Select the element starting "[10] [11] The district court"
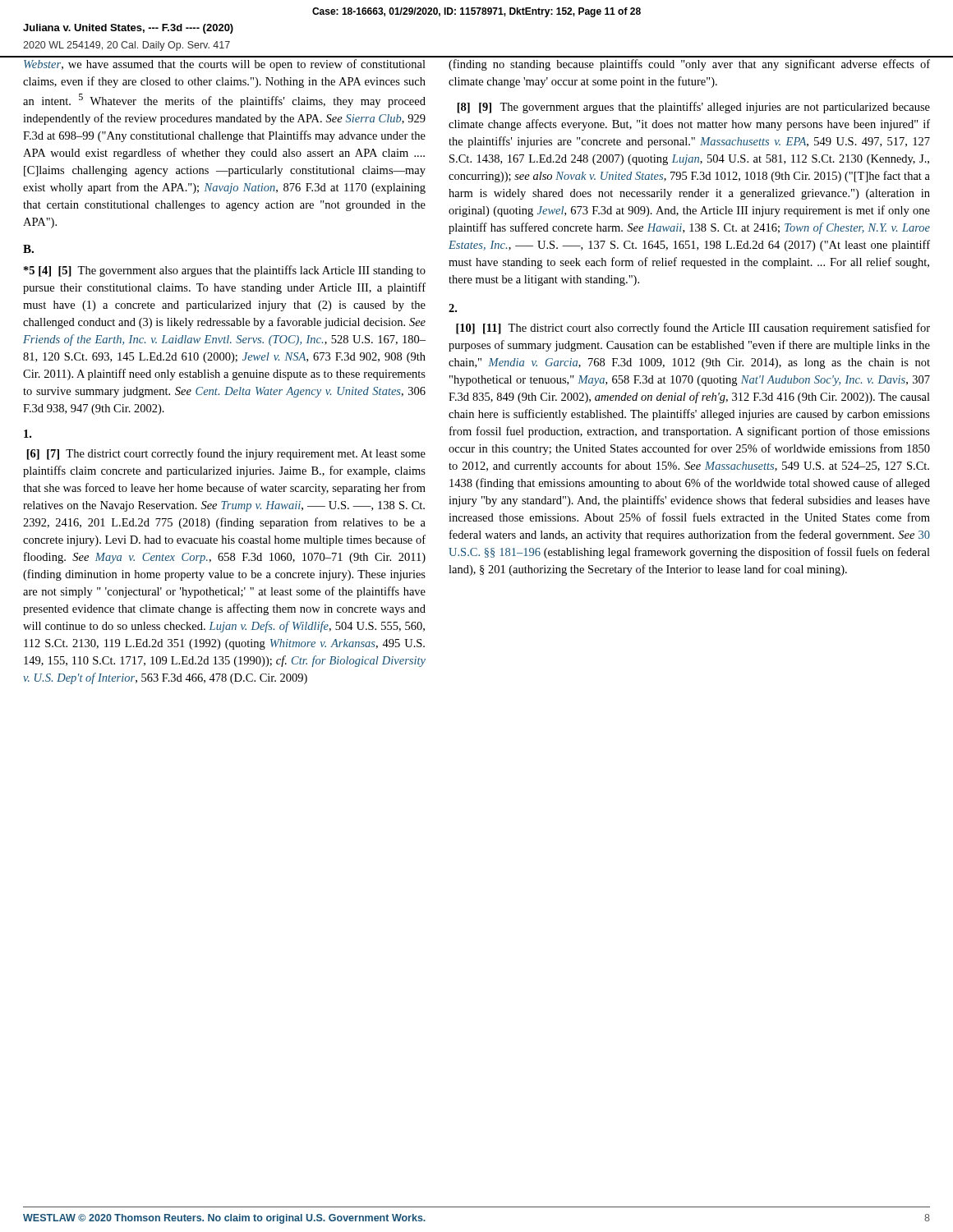The image size is (953, 1232). click(x=689, y=449)
